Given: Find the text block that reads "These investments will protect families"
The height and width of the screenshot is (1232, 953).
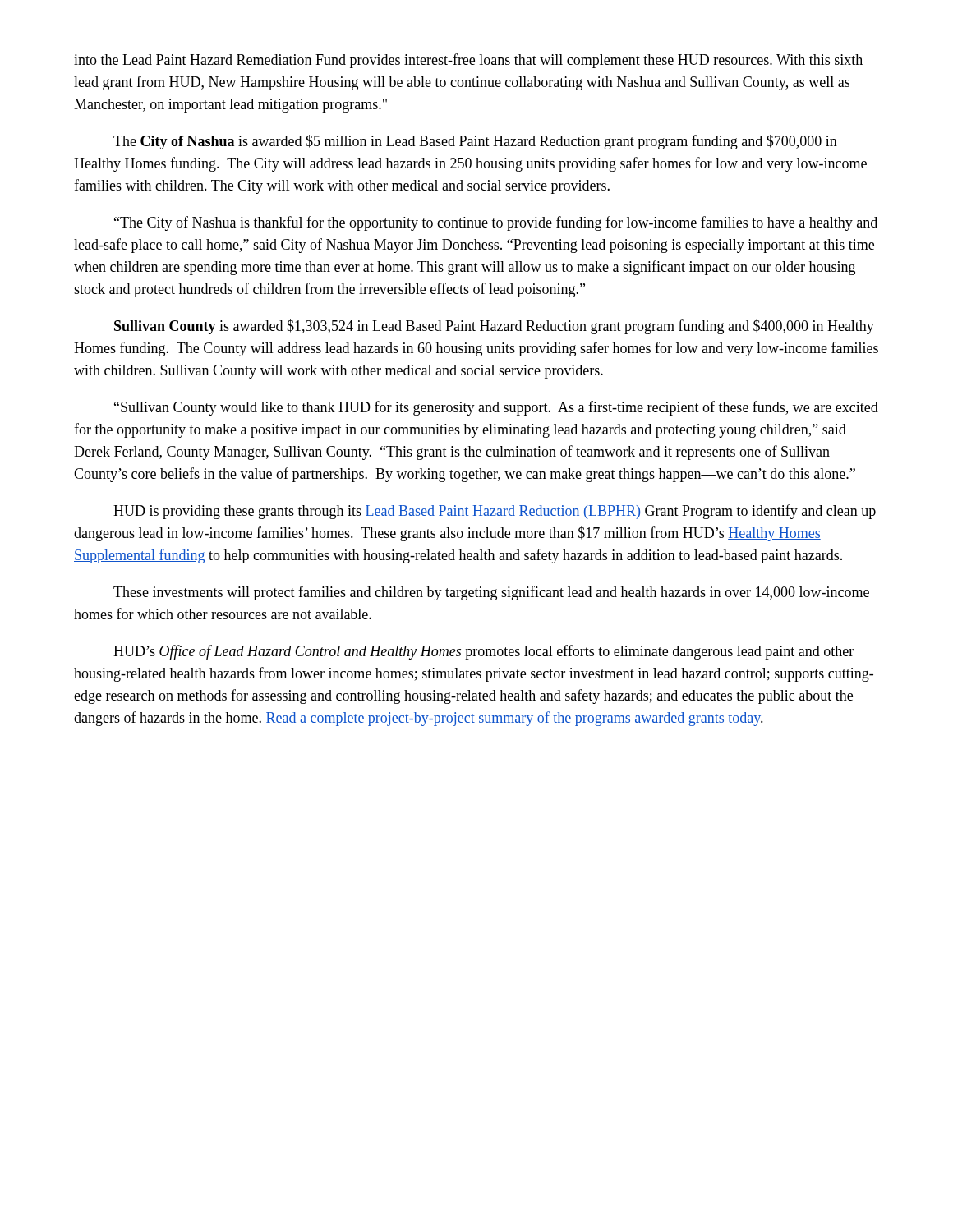Looking at the screenshot, I should point(472,603).
